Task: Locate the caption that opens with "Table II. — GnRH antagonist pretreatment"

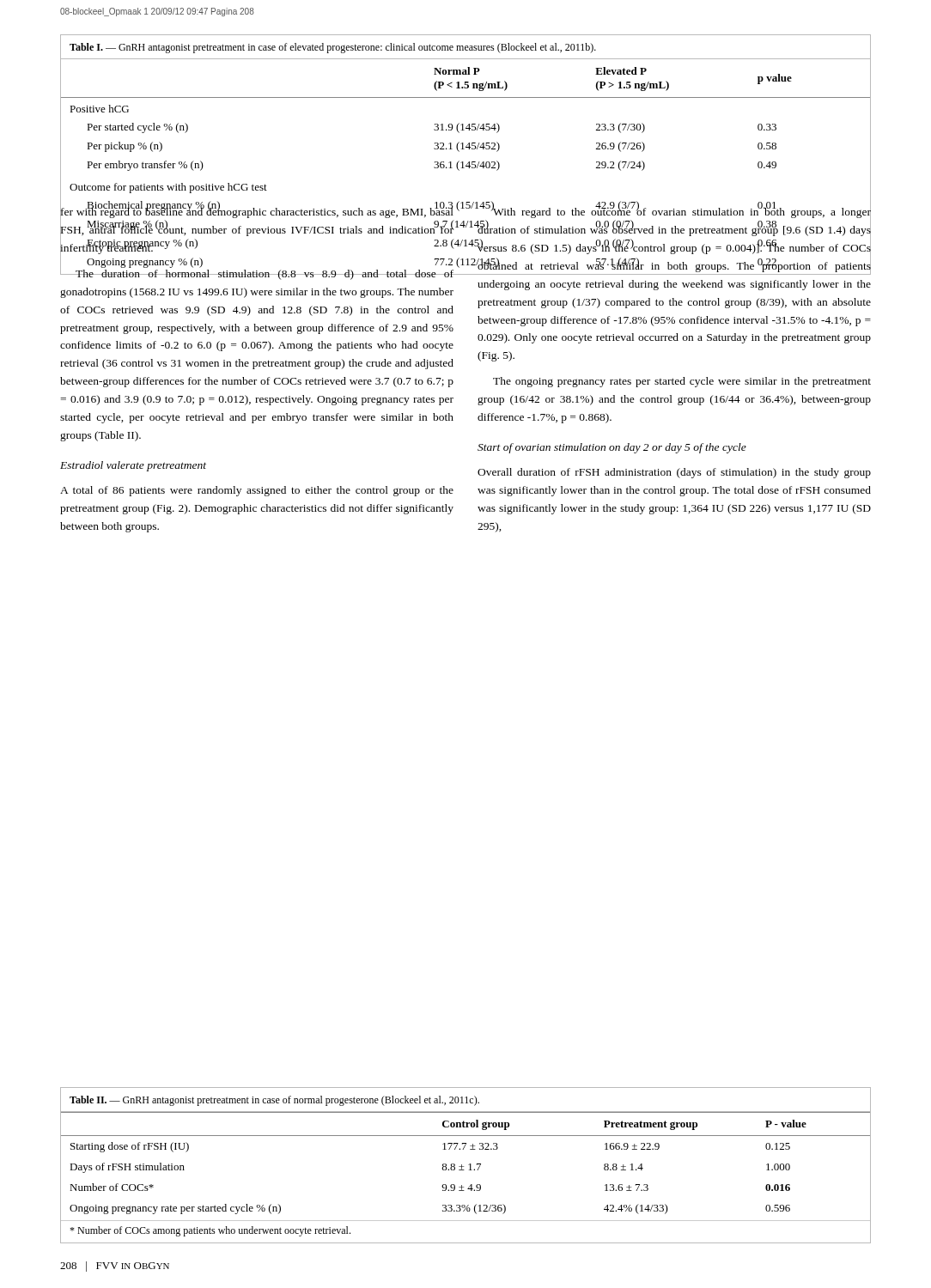Action: pos(275,1100)
